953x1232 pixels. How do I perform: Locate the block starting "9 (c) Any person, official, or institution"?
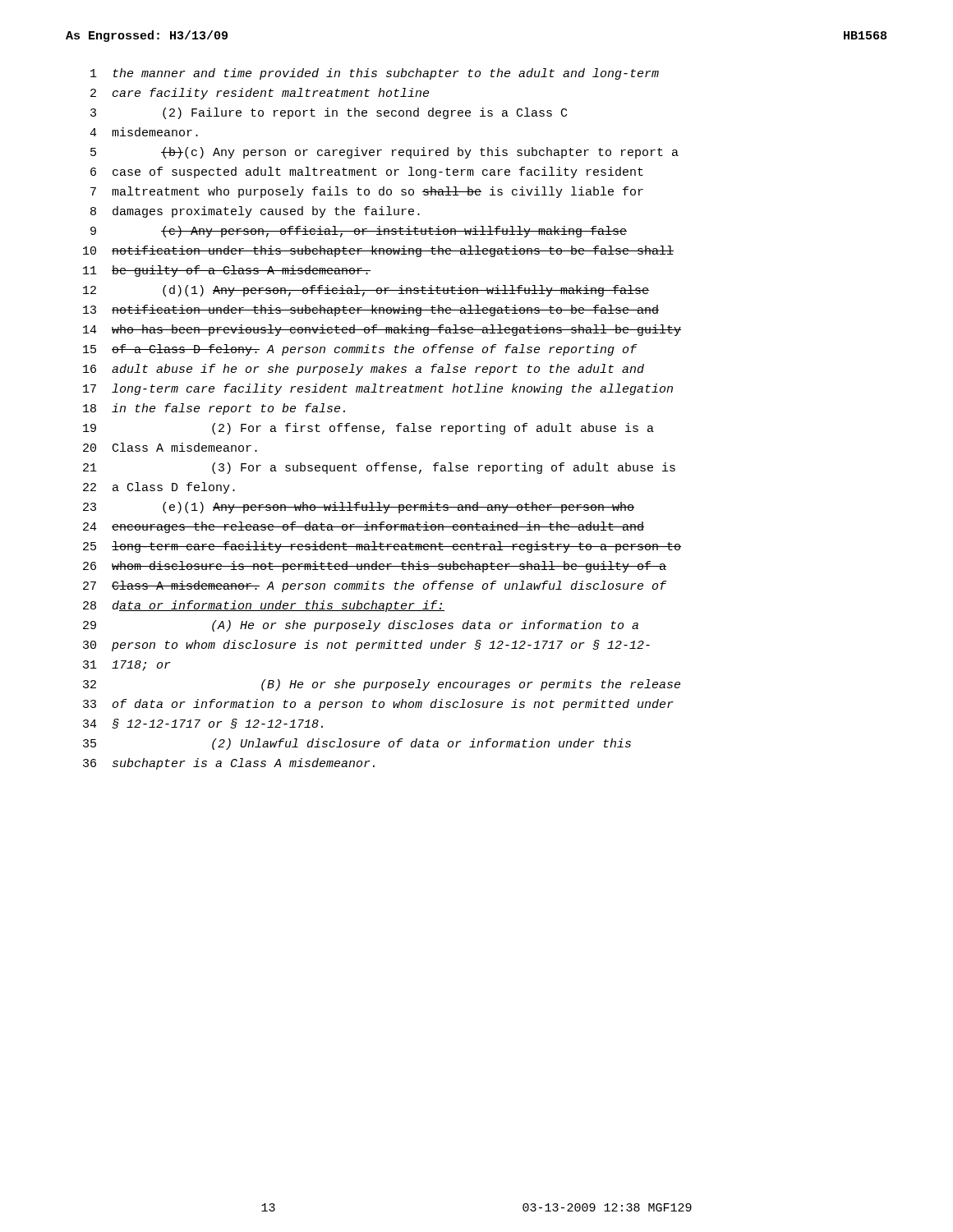[x=476, y=232]
